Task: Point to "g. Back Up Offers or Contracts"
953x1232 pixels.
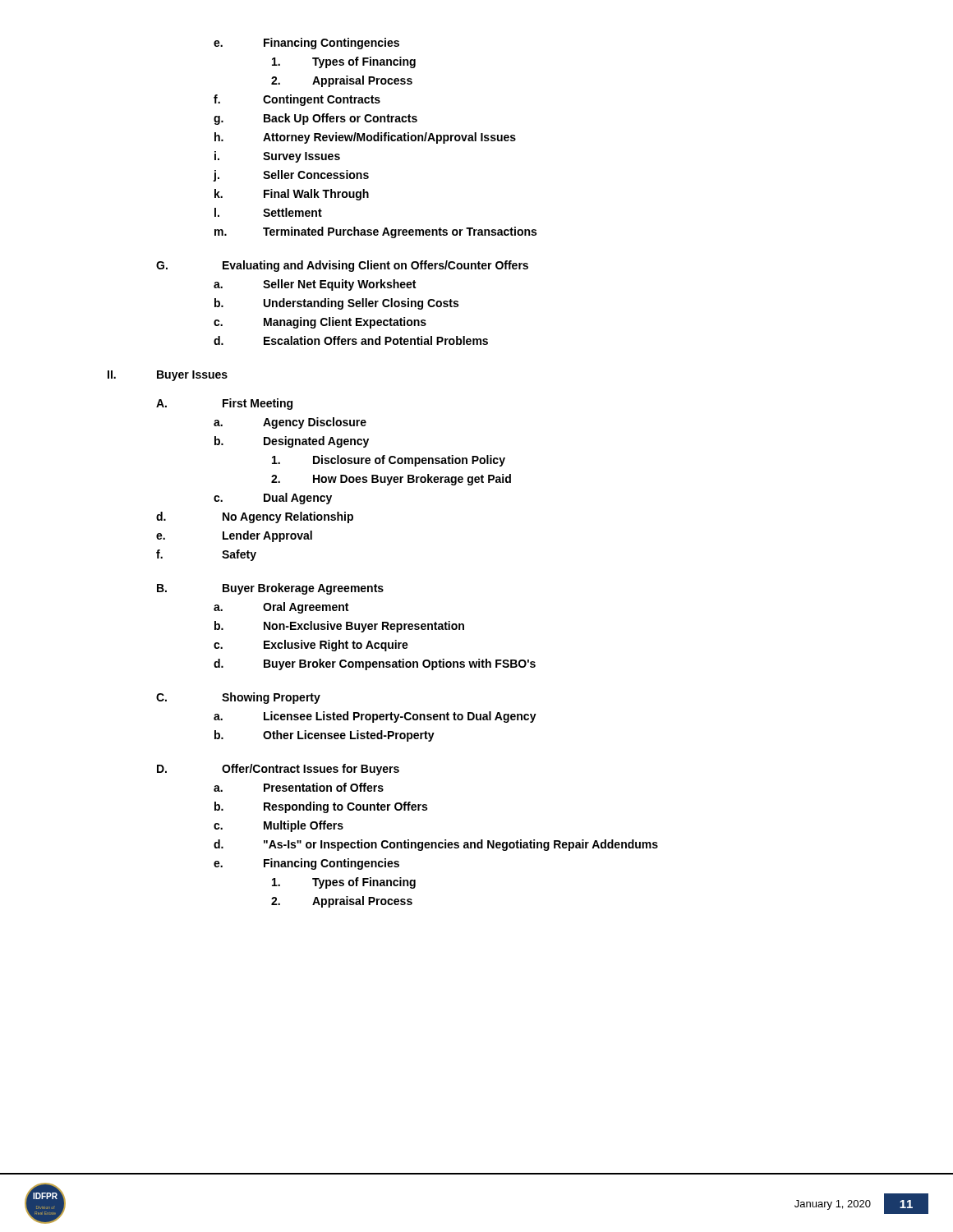Action: pyautogui.click(x=316, y=119)
